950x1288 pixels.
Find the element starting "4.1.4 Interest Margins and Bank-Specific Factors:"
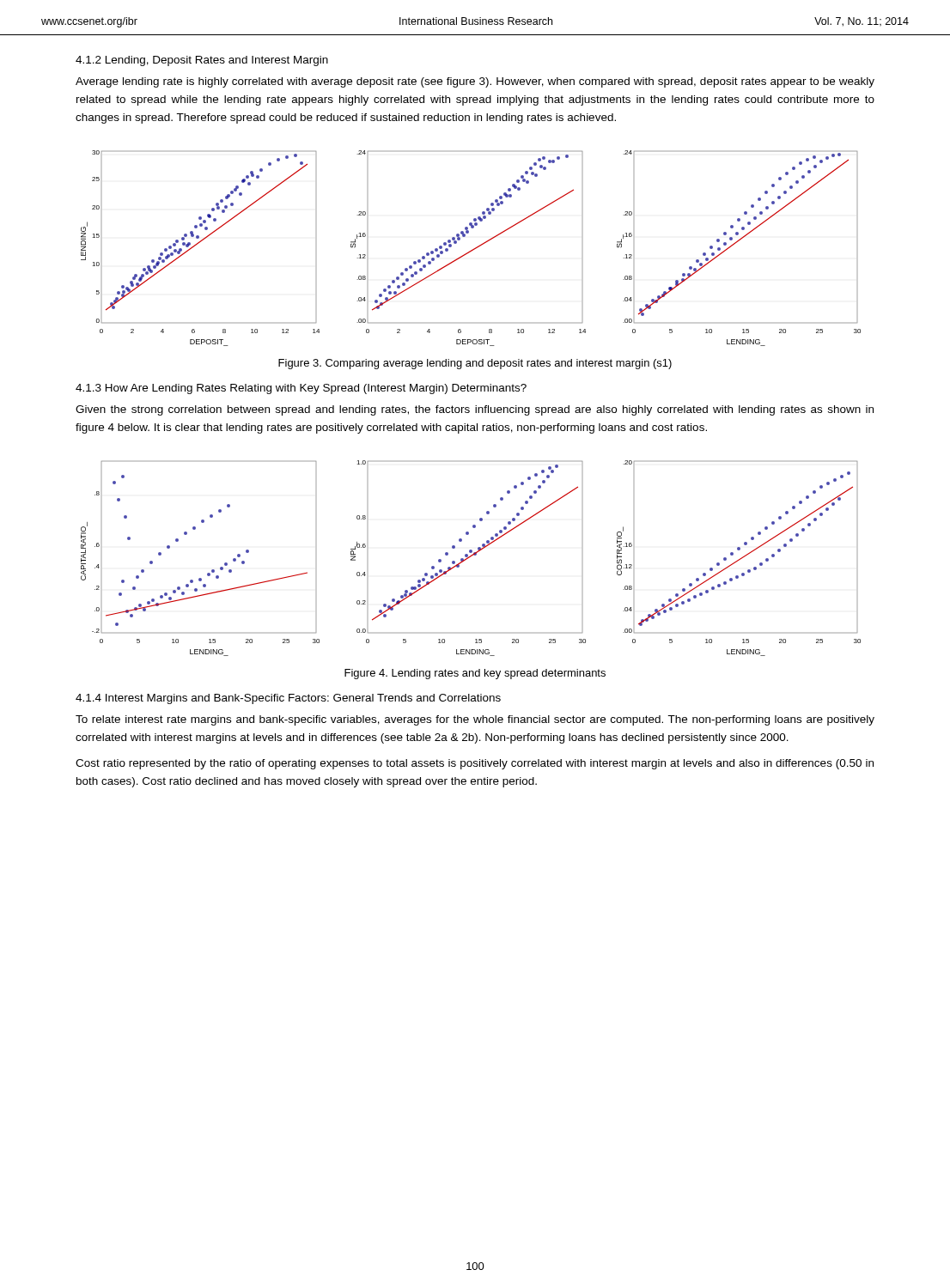coord(288,697)
